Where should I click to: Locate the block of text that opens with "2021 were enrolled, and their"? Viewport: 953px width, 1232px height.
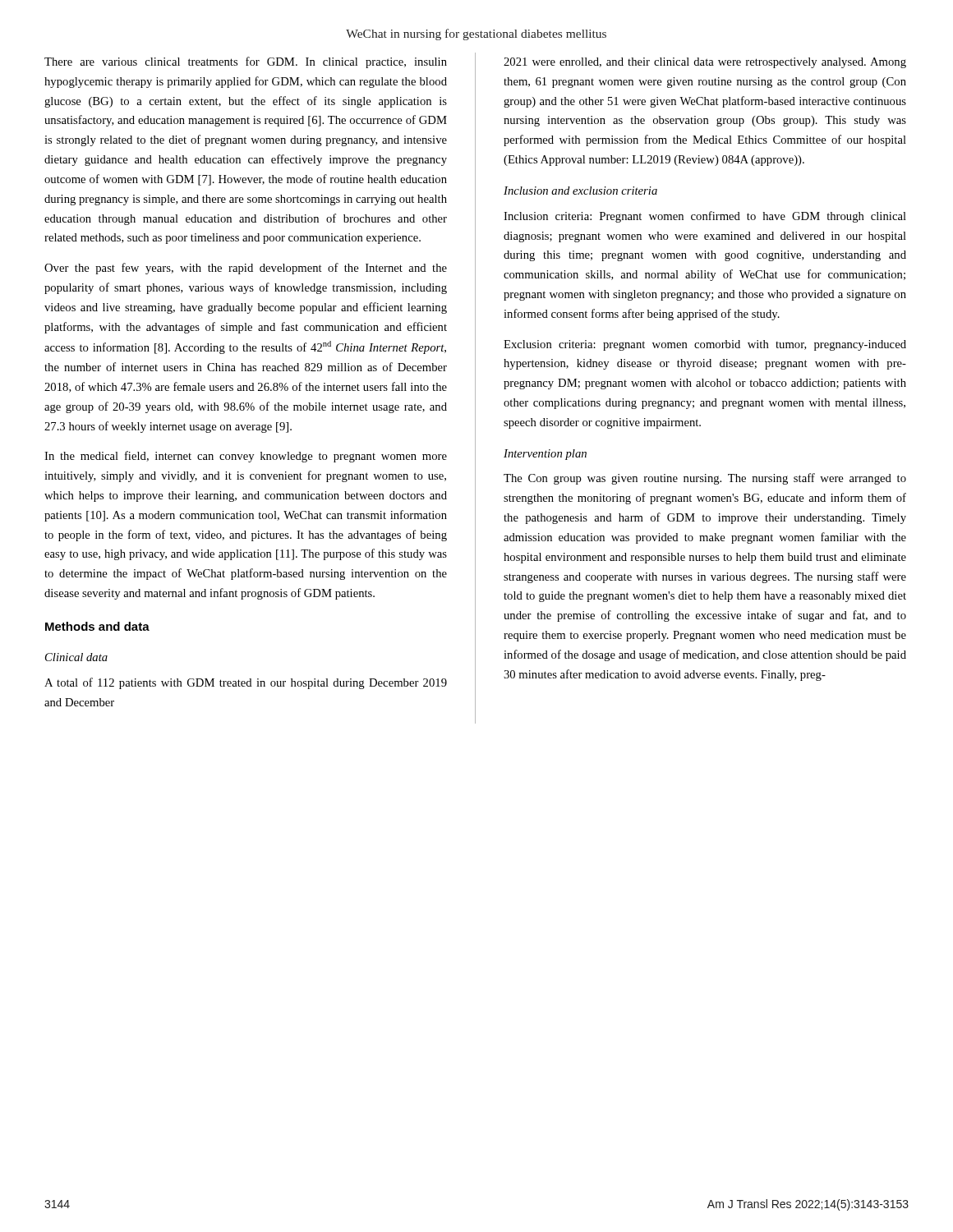[705, 111]
